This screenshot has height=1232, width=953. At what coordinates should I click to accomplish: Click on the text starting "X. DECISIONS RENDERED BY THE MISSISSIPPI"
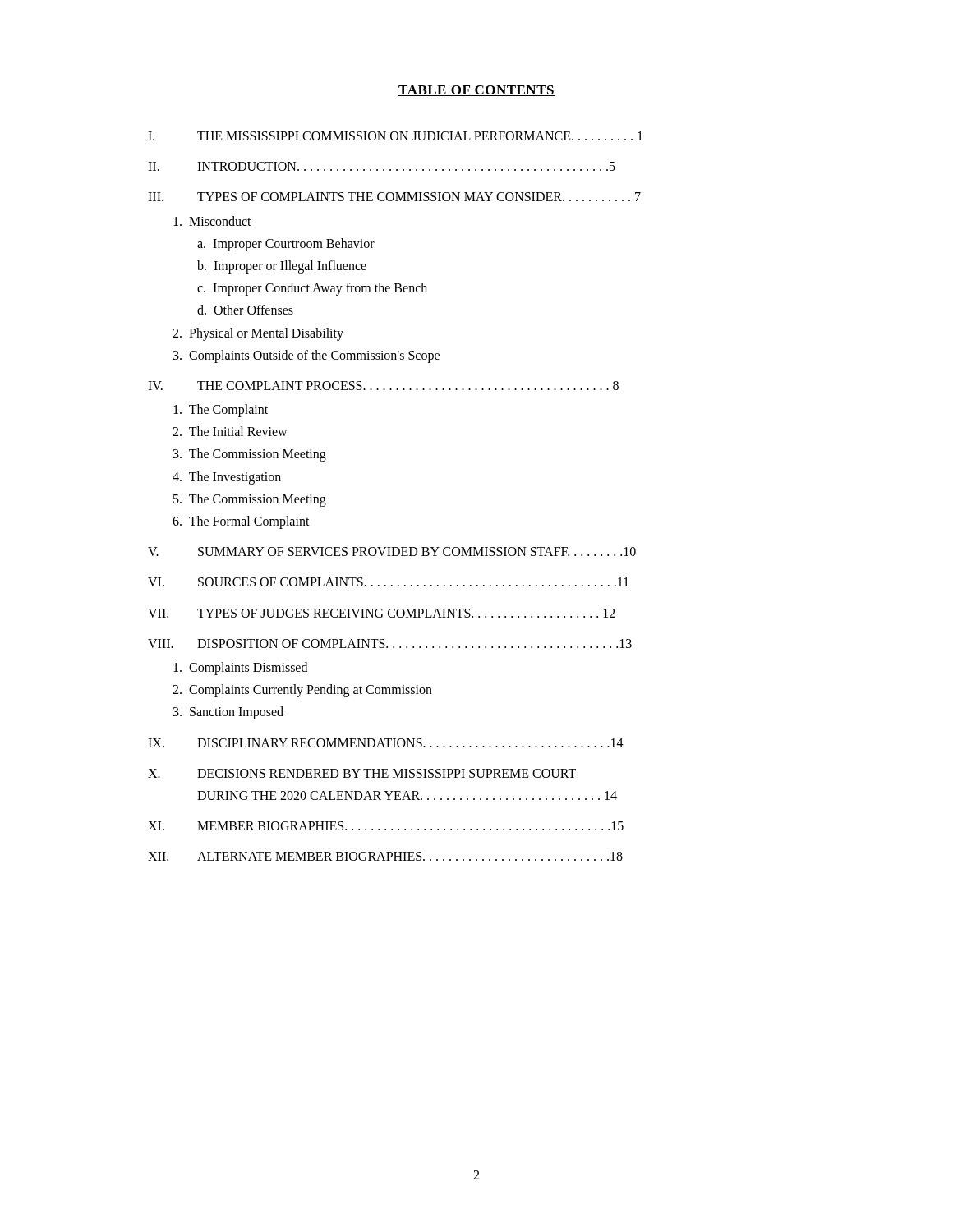pyautogui.click(x=476, y=784)
